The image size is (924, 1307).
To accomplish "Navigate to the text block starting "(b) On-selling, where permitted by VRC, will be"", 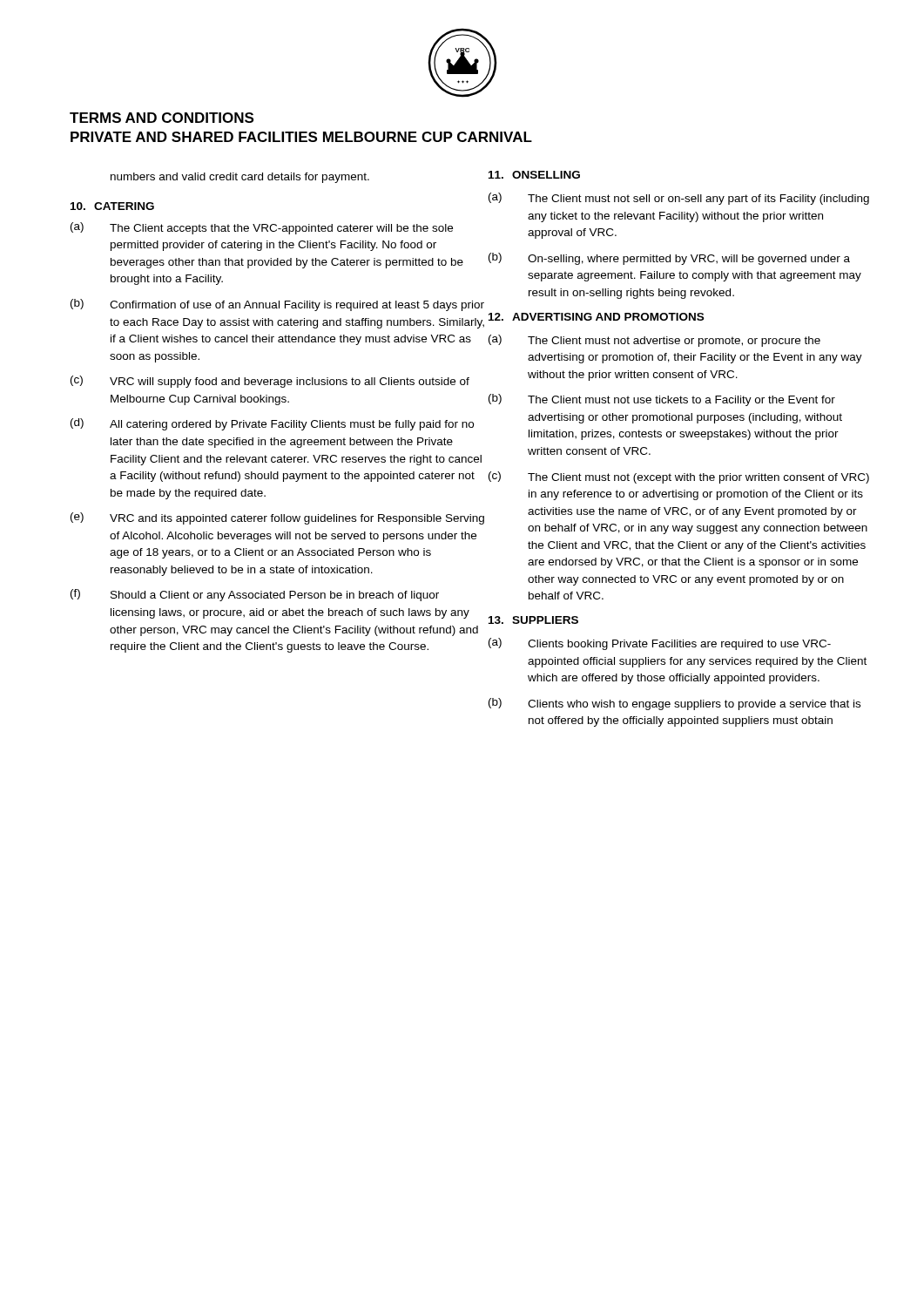I will pos(679,276).
